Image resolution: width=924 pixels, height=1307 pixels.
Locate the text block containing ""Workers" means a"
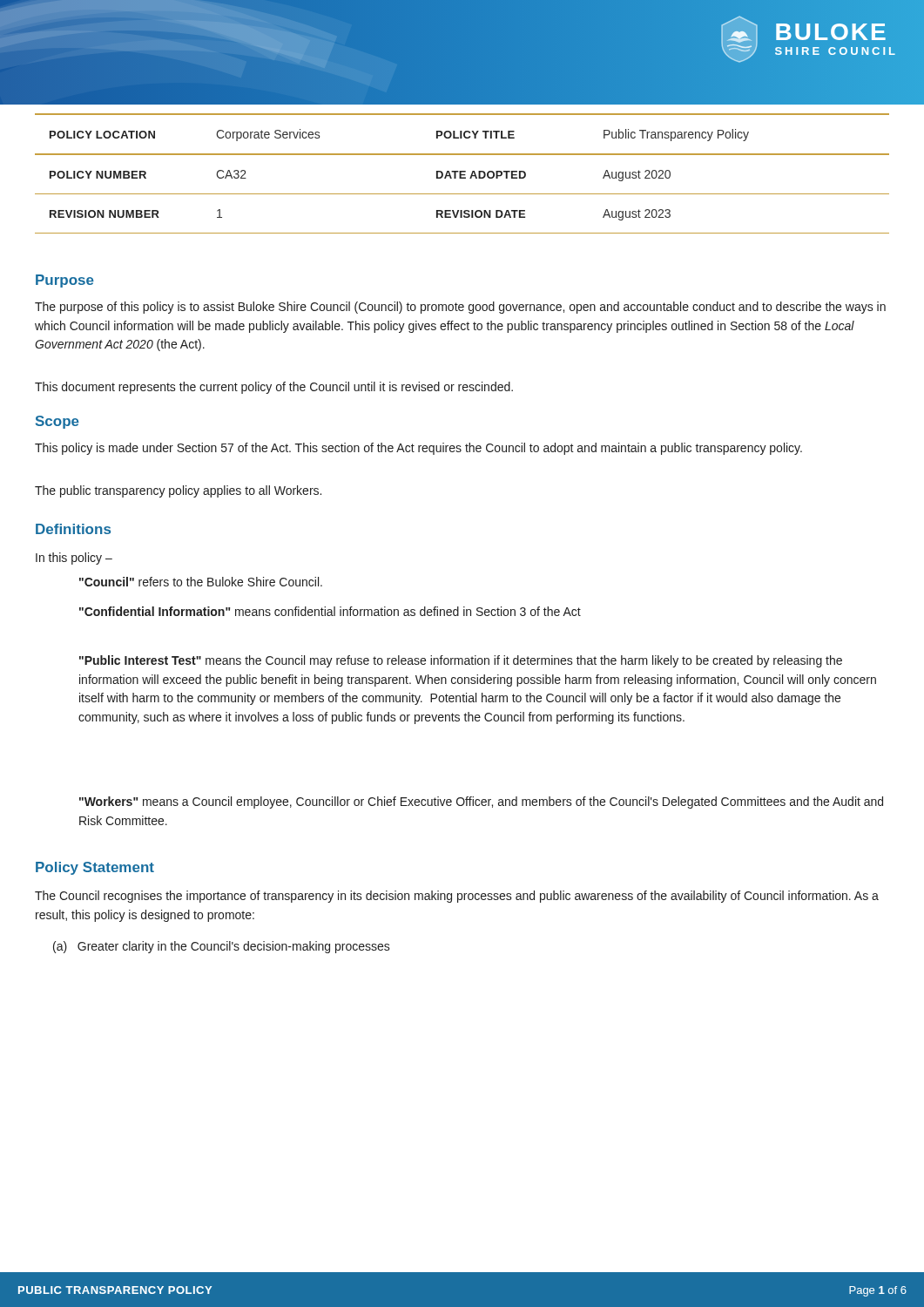[x=484, y=812]
